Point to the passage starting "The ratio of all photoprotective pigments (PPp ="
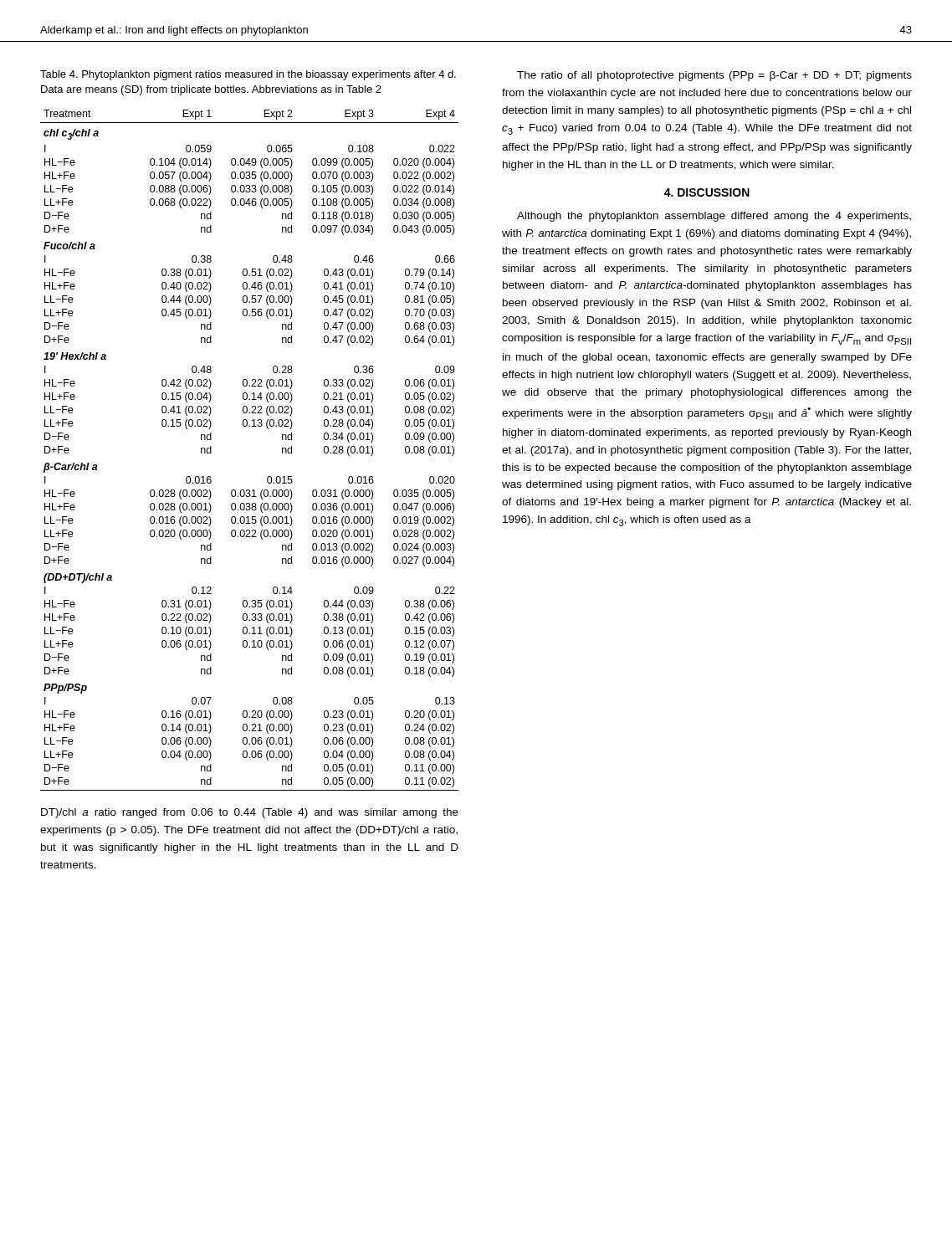Image resolution: width=952 pixels, height=1255 pixels. 707,120
